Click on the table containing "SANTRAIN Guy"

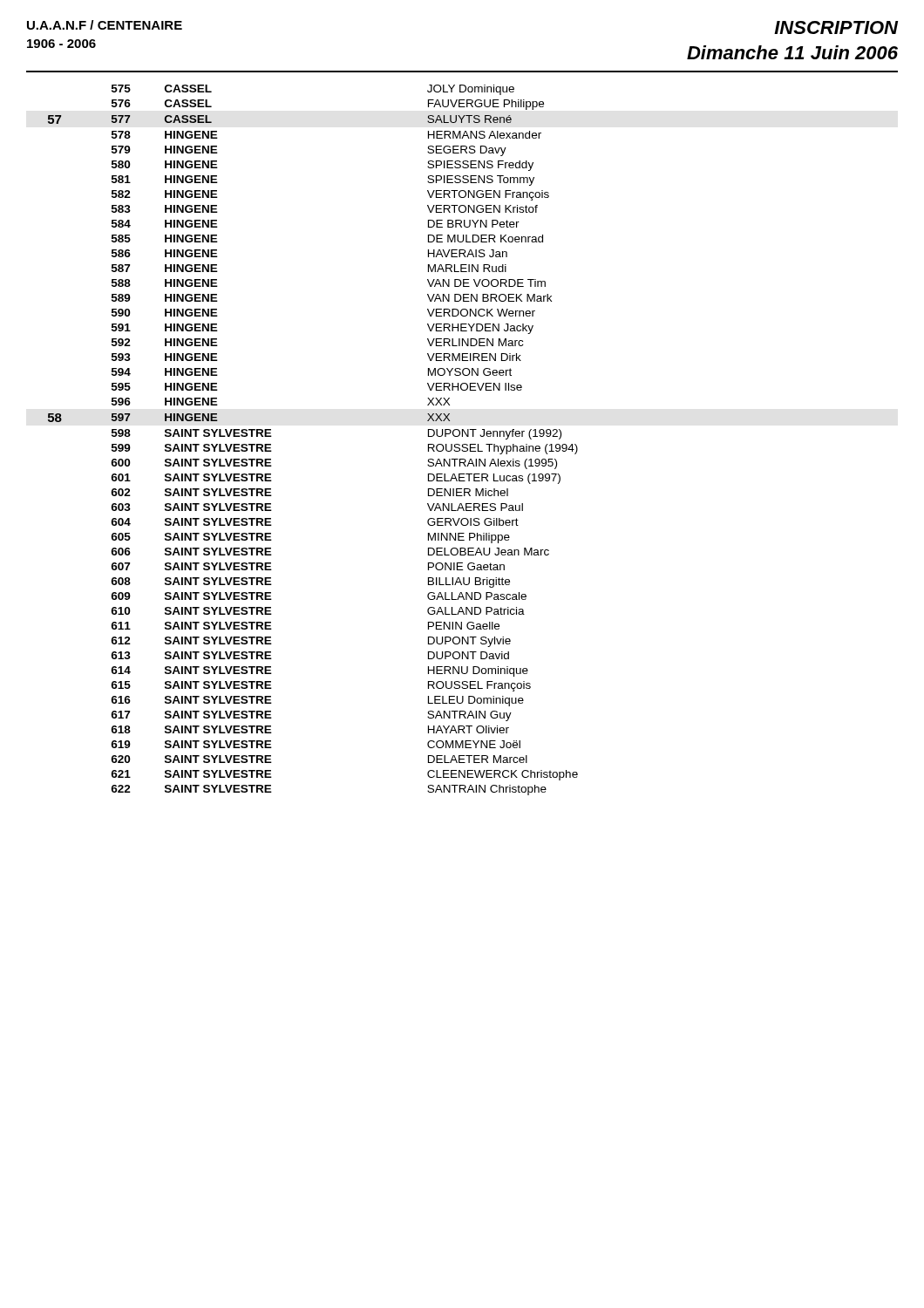[x=462, y=439]
